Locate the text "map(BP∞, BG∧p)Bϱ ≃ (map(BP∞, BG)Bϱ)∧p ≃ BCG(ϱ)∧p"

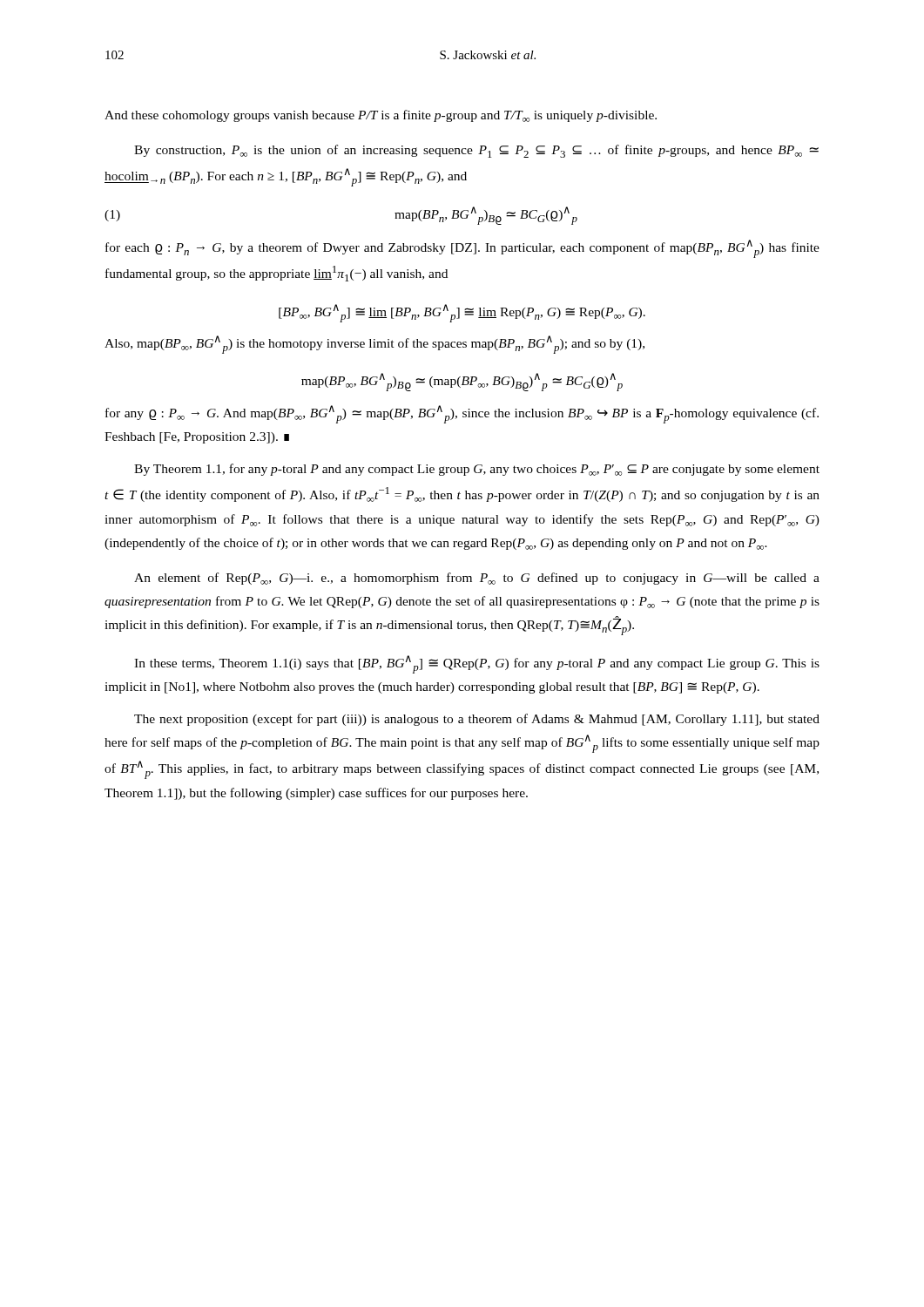462,381
